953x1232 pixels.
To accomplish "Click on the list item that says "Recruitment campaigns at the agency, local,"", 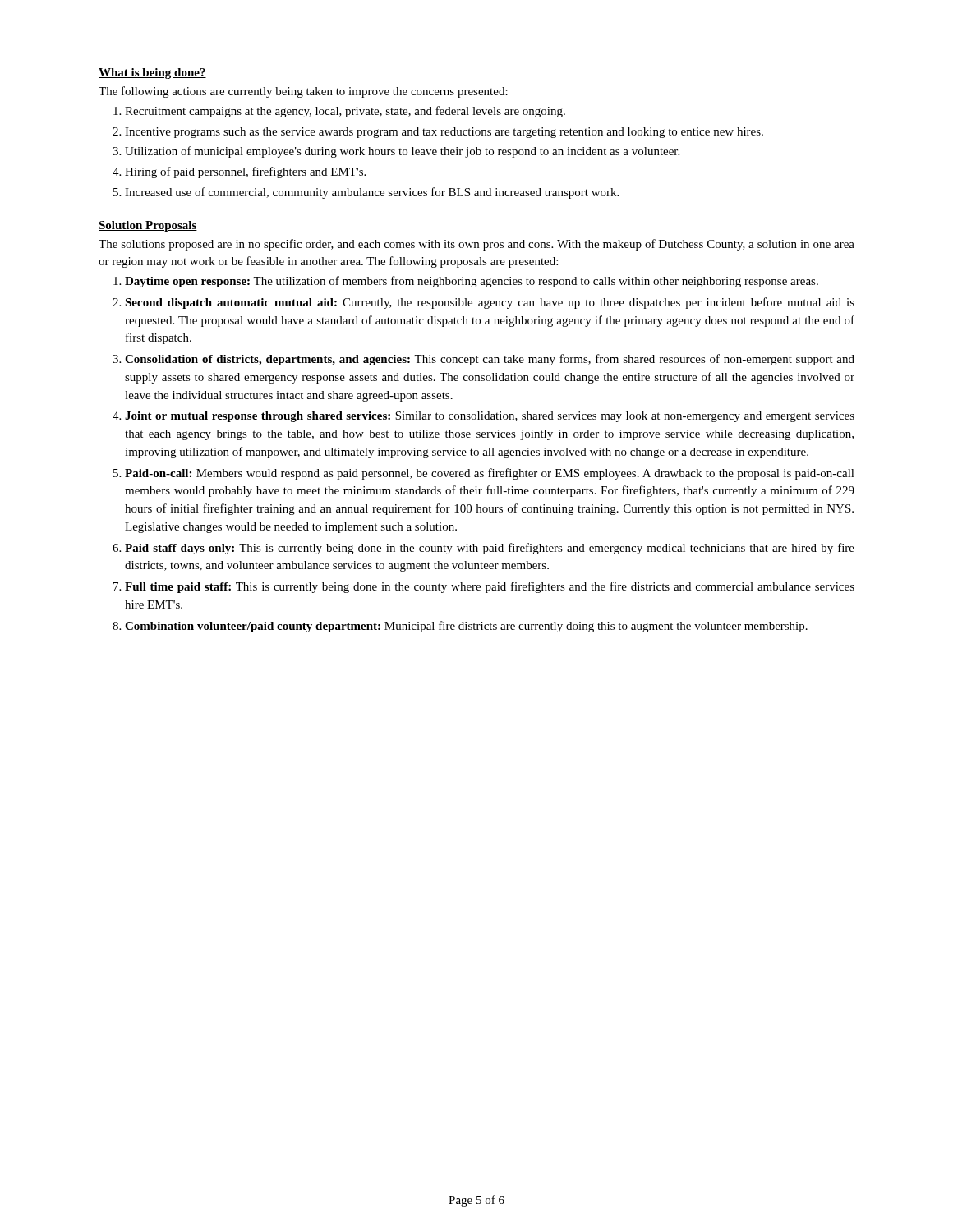I will pos(345,111).
